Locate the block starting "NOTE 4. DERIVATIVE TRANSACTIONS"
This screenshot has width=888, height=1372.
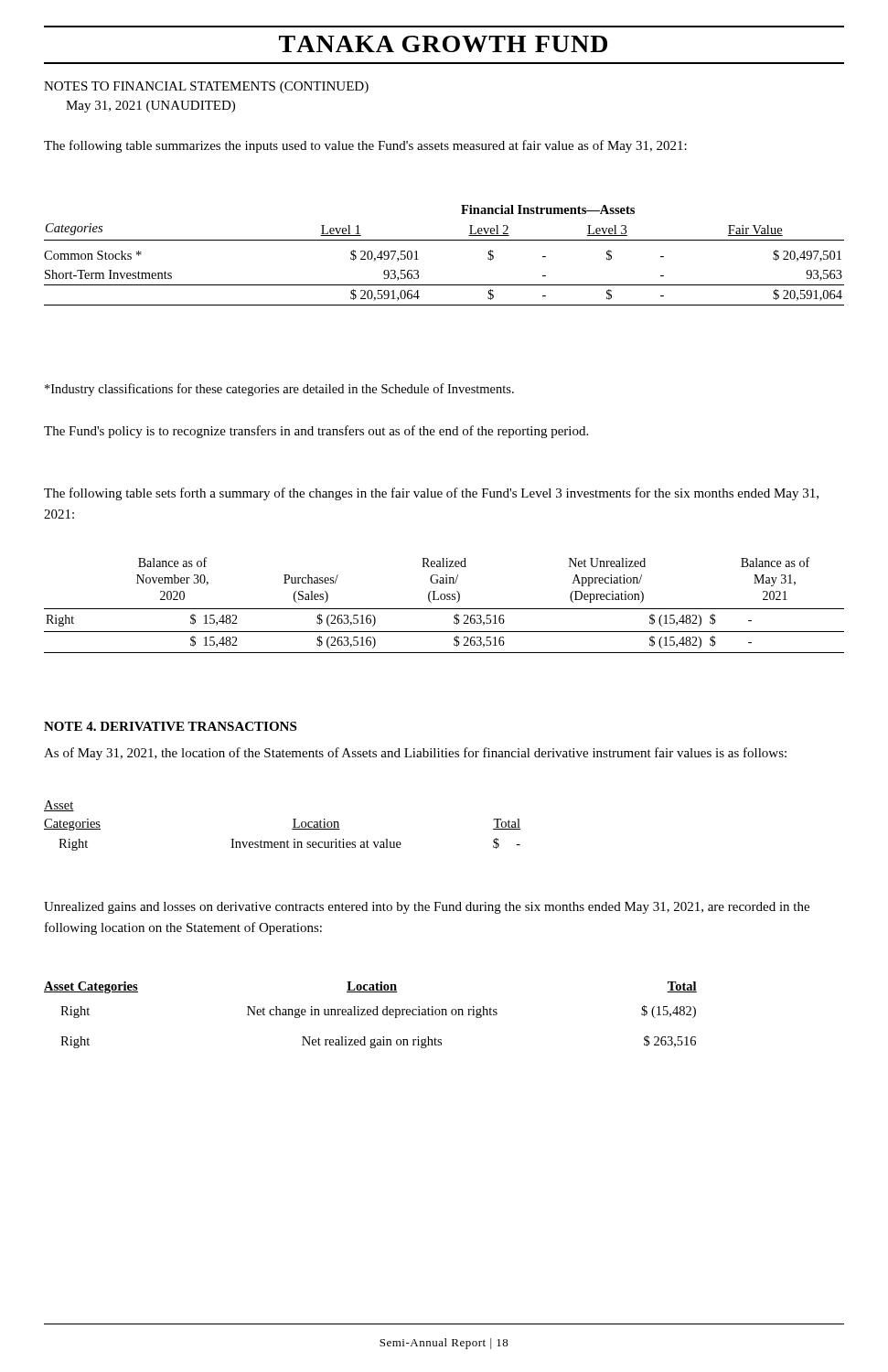tap(170, 726)
